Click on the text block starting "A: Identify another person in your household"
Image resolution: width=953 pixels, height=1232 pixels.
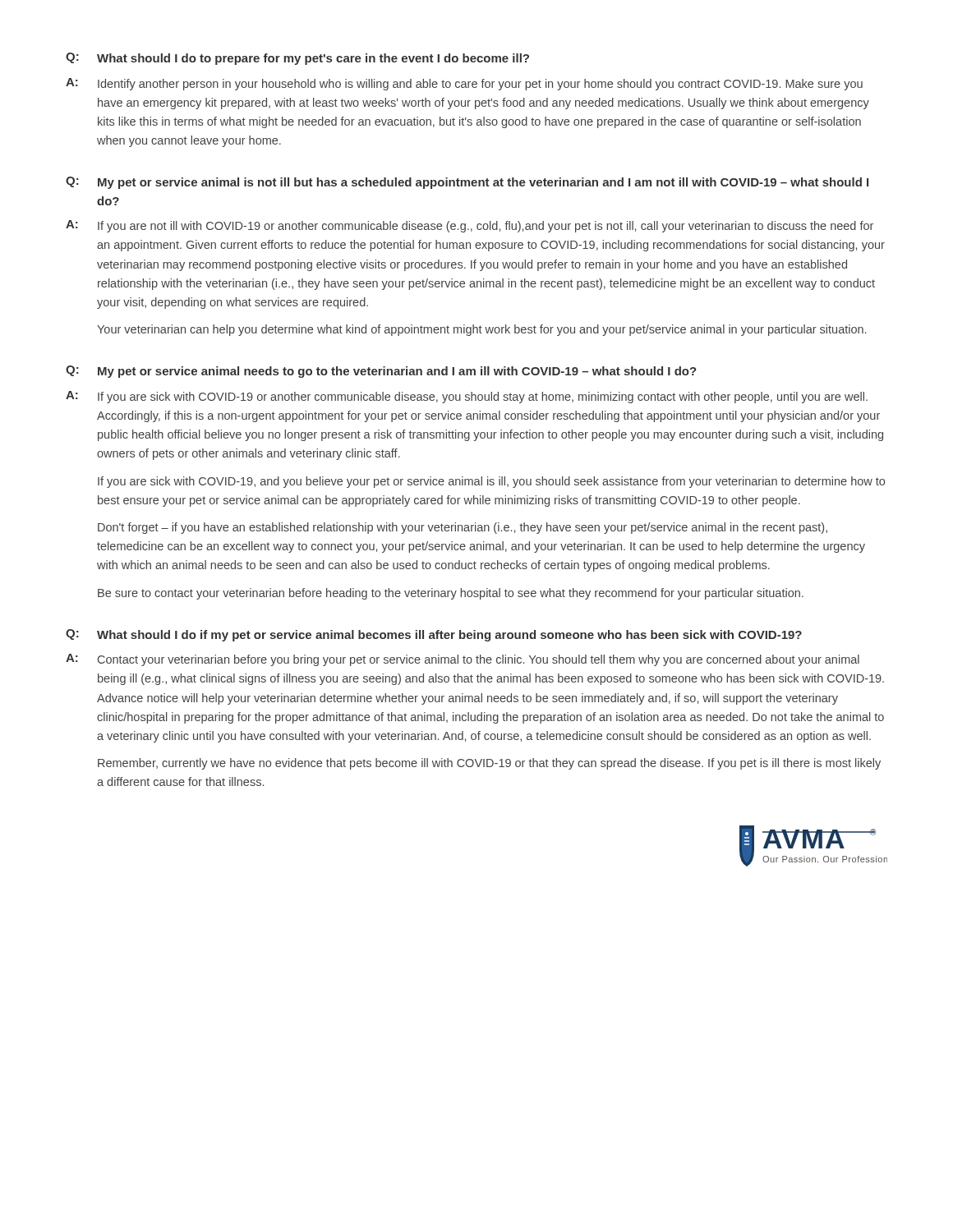coord(476,112)
